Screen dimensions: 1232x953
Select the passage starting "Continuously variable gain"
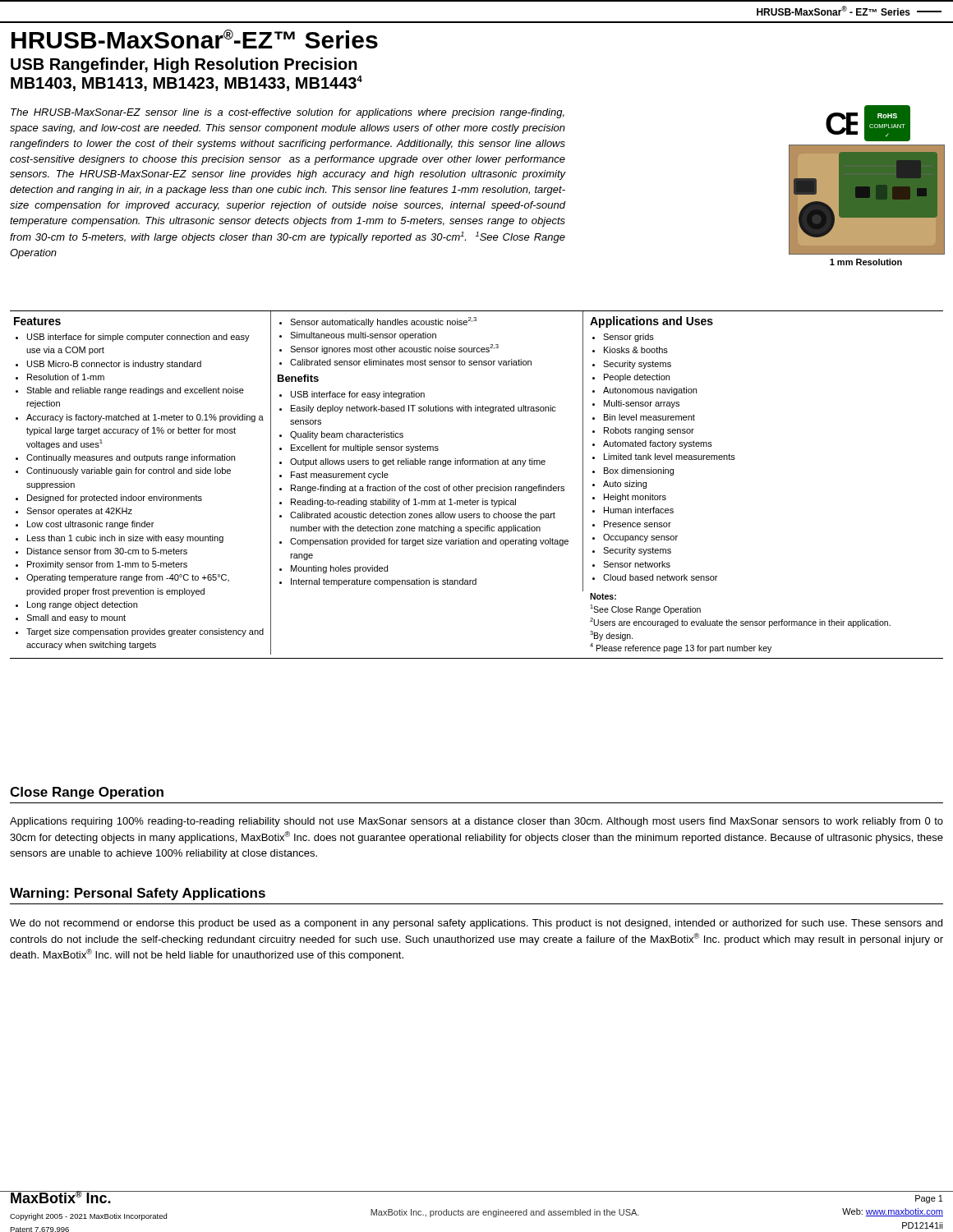click(x=129, y=478)
